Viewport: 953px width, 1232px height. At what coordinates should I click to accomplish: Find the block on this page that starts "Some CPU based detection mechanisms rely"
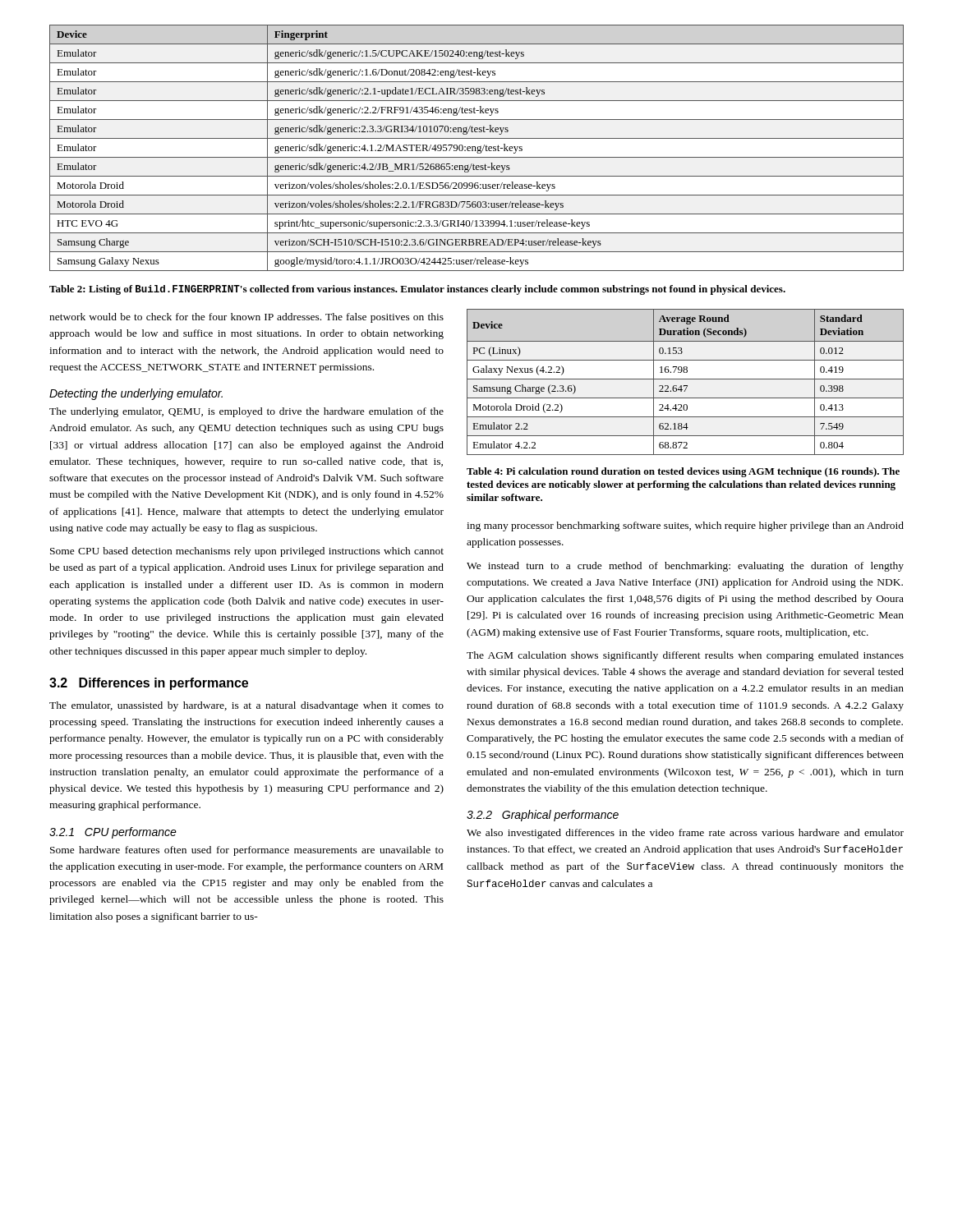click(246, 601)
